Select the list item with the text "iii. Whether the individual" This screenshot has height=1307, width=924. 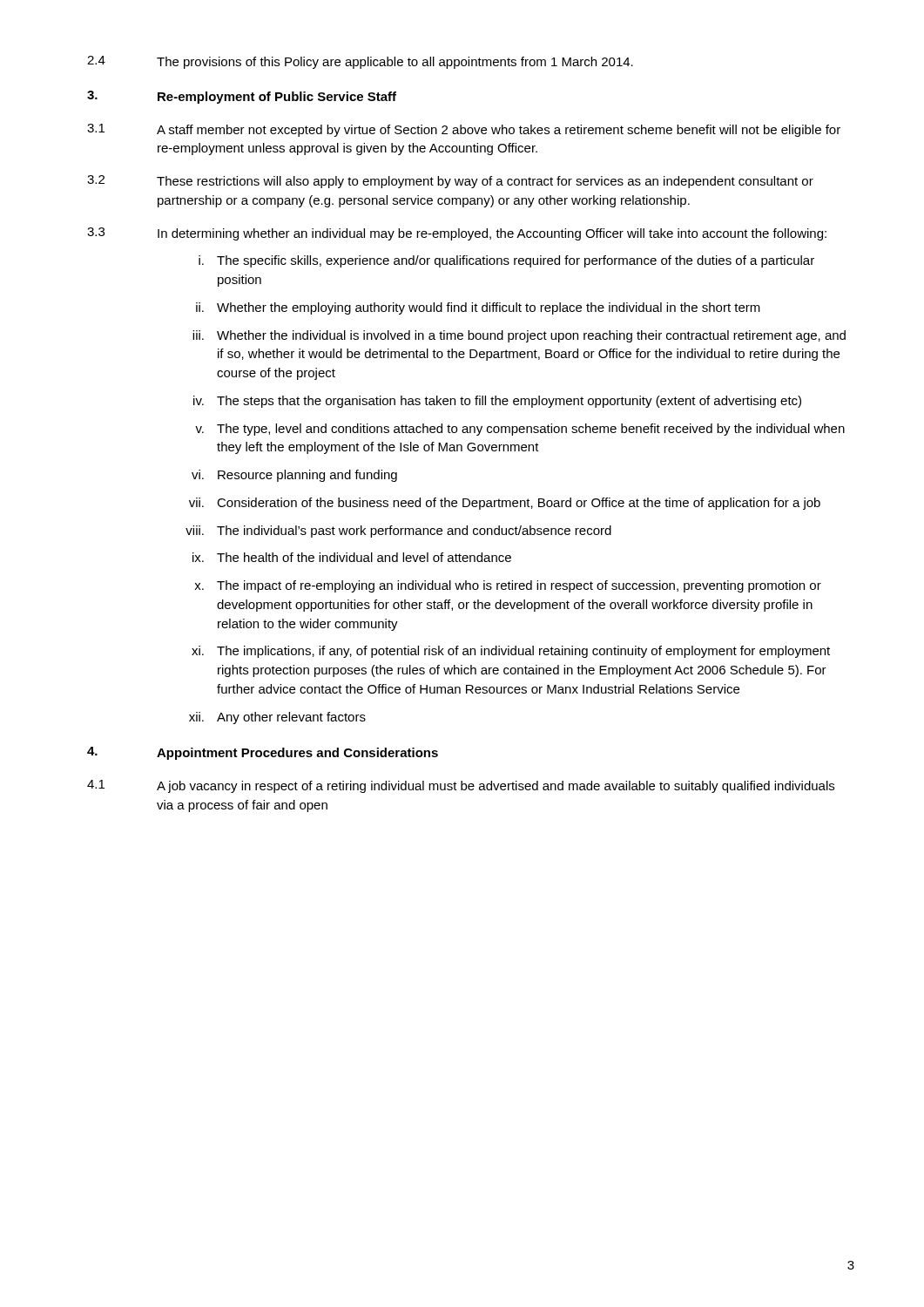pyautogui.click(x=505, y=354)
